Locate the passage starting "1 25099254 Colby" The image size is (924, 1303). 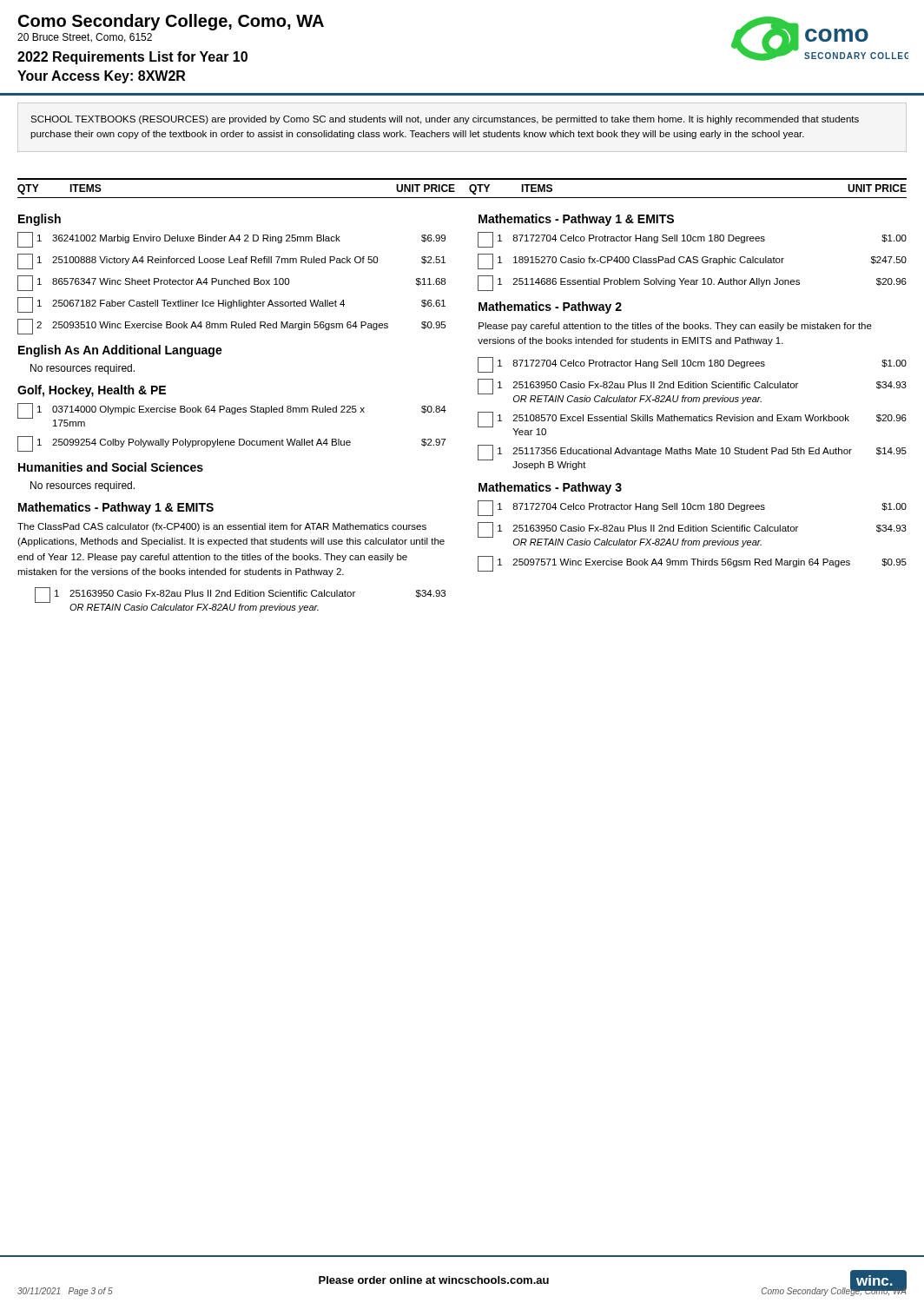point(232,444)
